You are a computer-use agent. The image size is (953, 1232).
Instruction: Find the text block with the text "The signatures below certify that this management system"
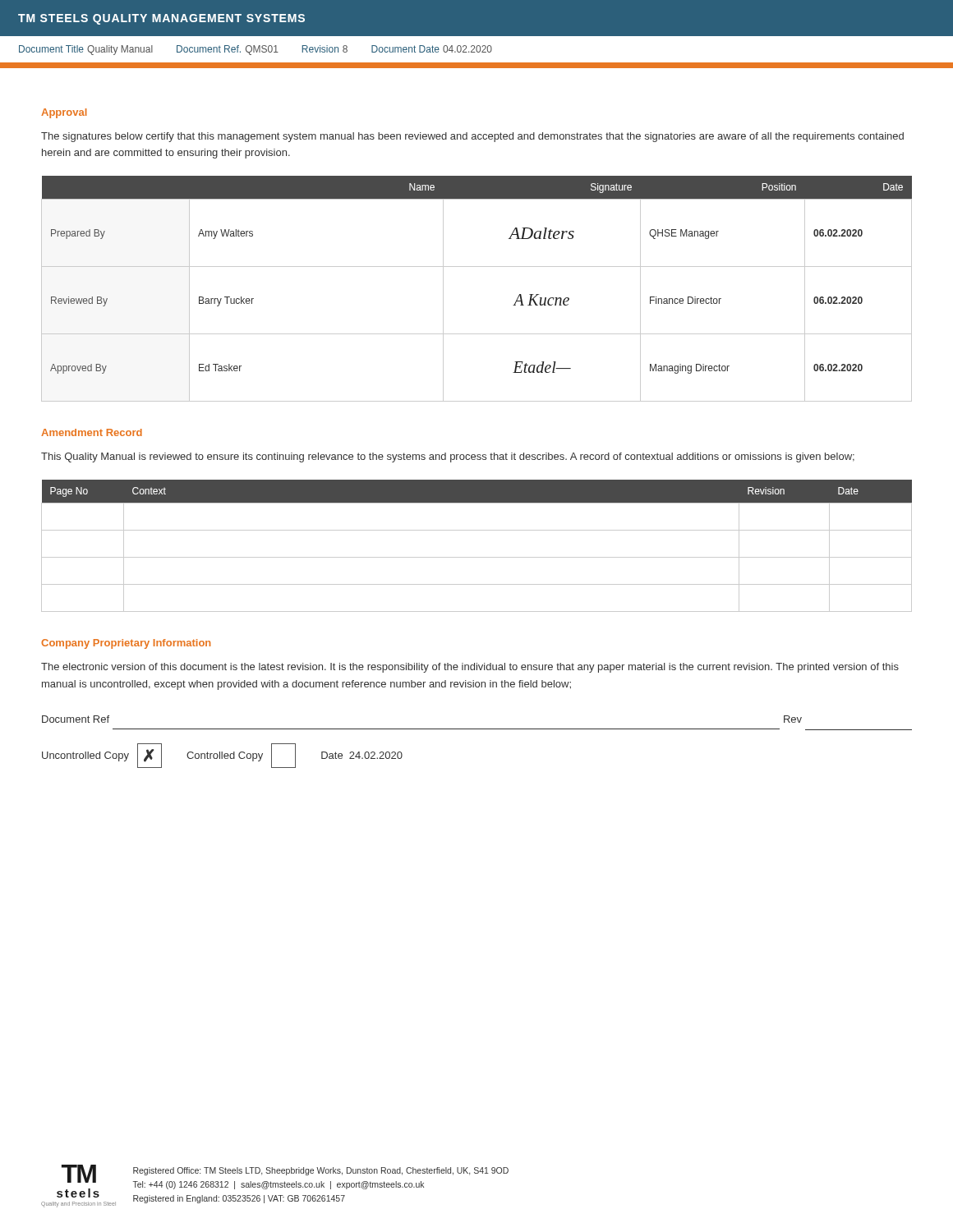473,144
